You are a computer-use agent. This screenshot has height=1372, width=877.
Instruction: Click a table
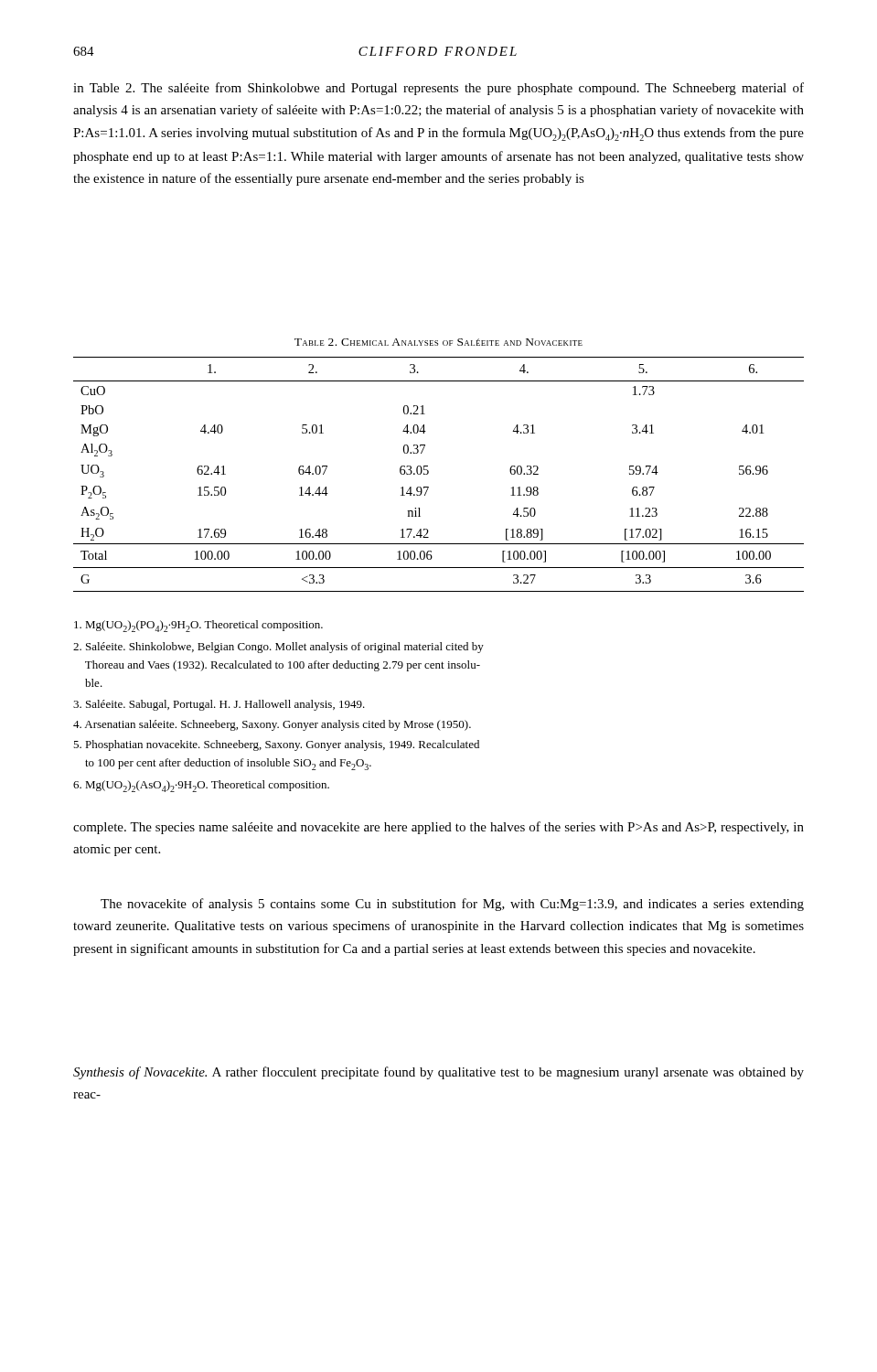coord(438,474)
